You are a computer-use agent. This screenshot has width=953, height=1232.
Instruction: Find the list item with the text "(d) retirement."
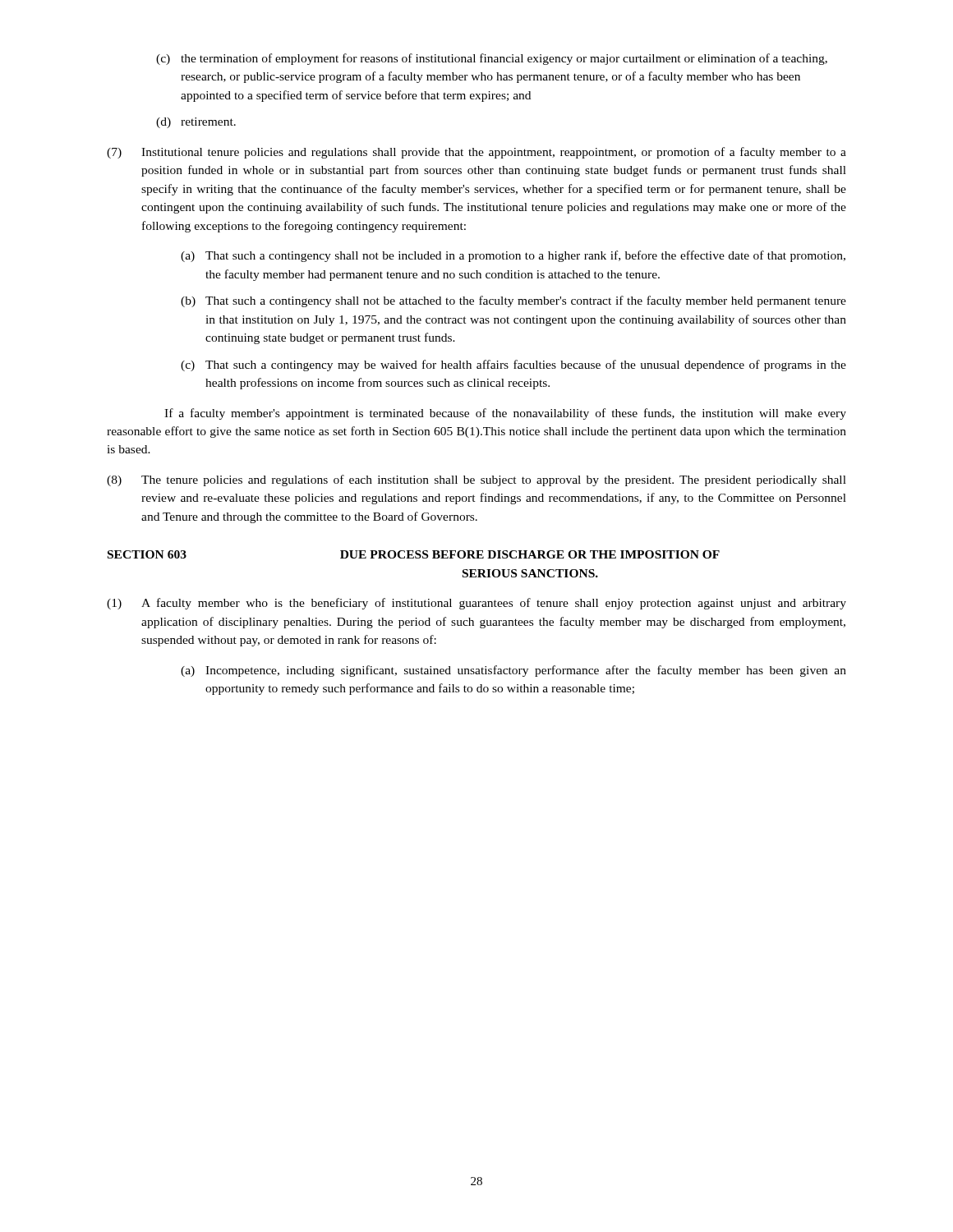click(196, 123)
